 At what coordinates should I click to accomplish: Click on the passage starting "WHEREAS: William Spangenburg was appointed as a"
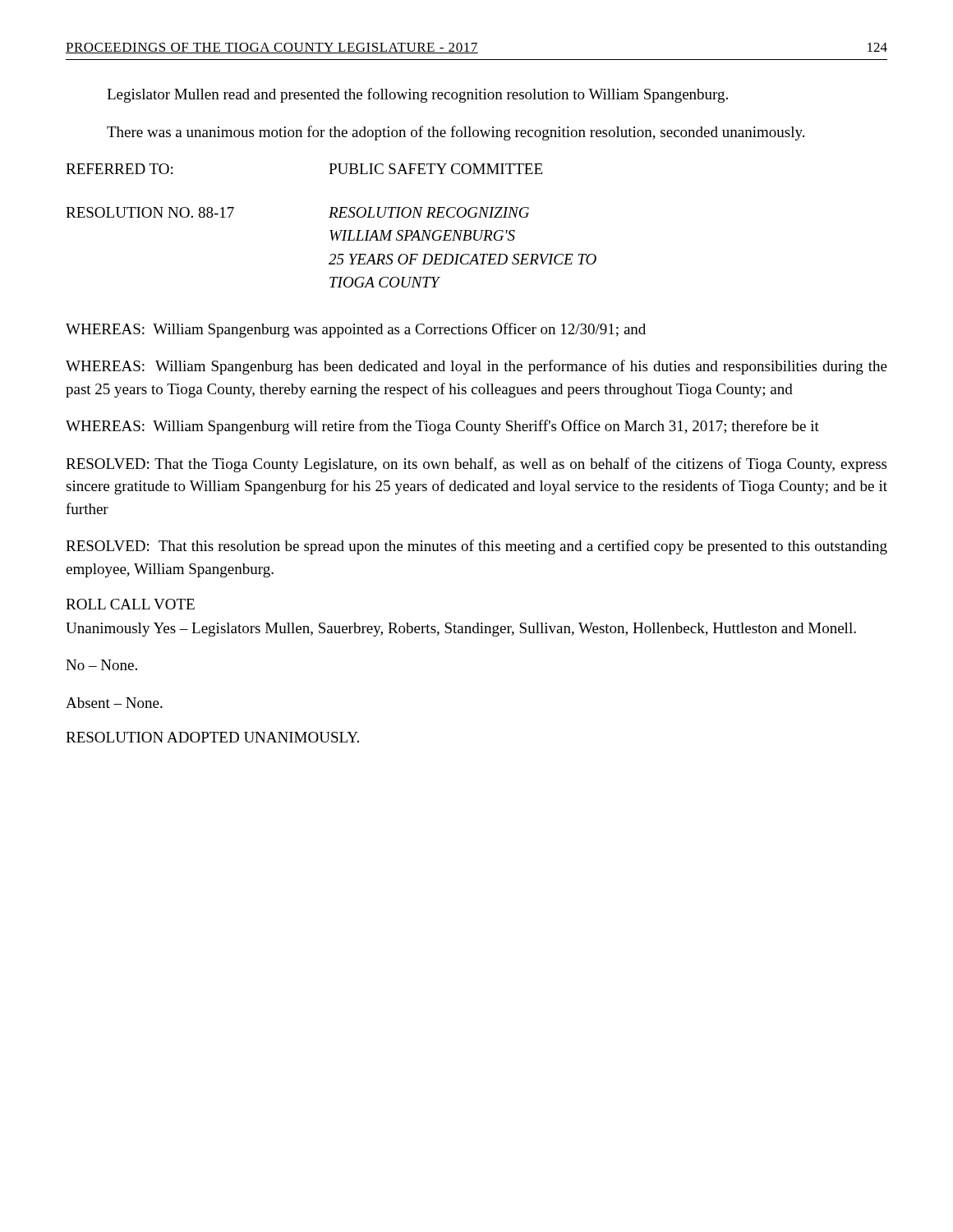[356, 329]
